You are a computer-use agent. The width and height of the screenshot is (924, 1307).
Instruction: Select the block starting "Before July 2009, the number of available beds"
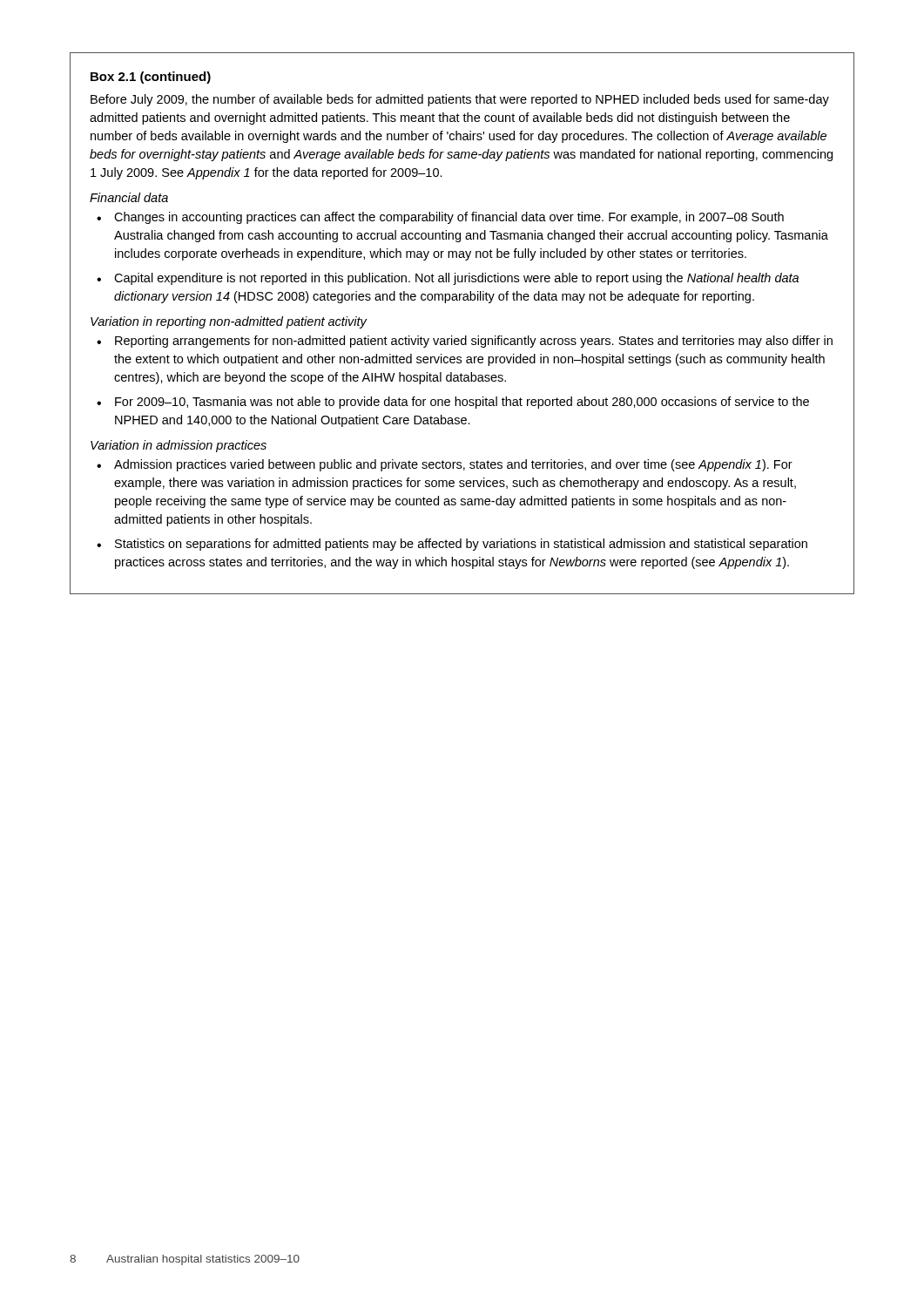(x=462, y=136)
